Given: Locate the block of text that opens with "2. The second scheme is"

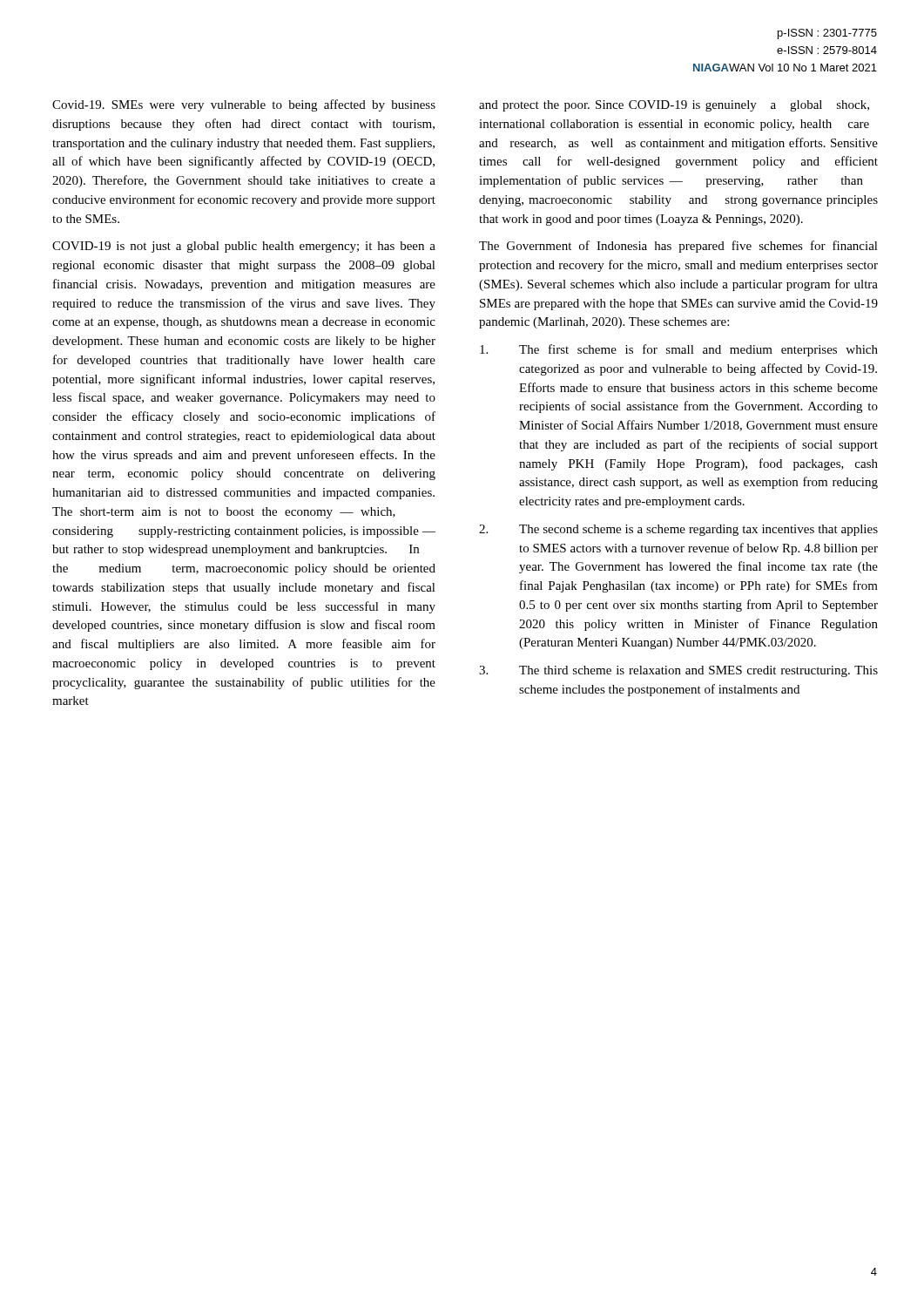Looking at the screenshot, I should tap(678, 586).
